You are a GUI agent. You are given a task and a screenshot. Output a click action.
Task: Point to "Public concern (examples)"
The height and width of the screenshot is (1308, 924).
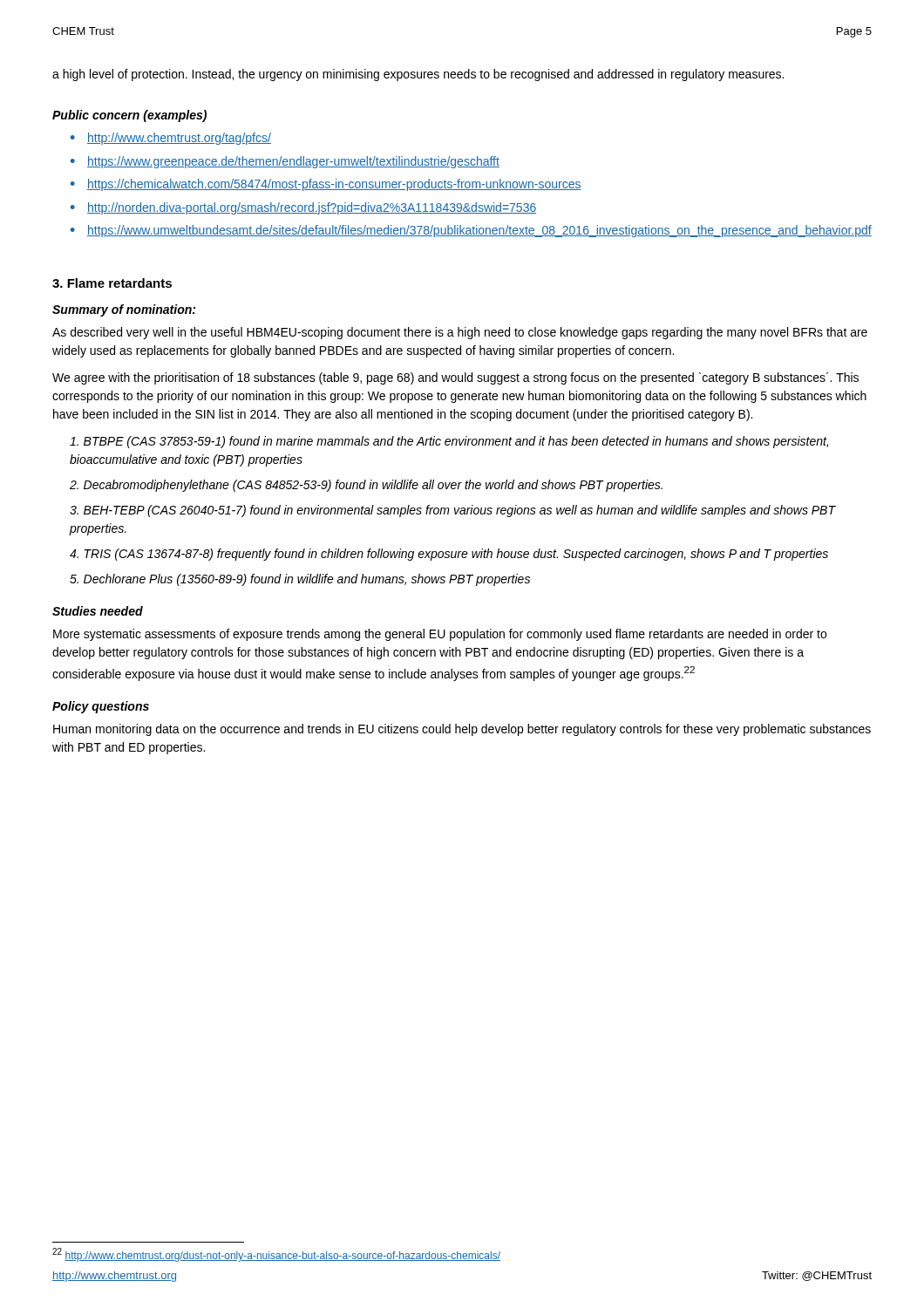coord(130,115)
